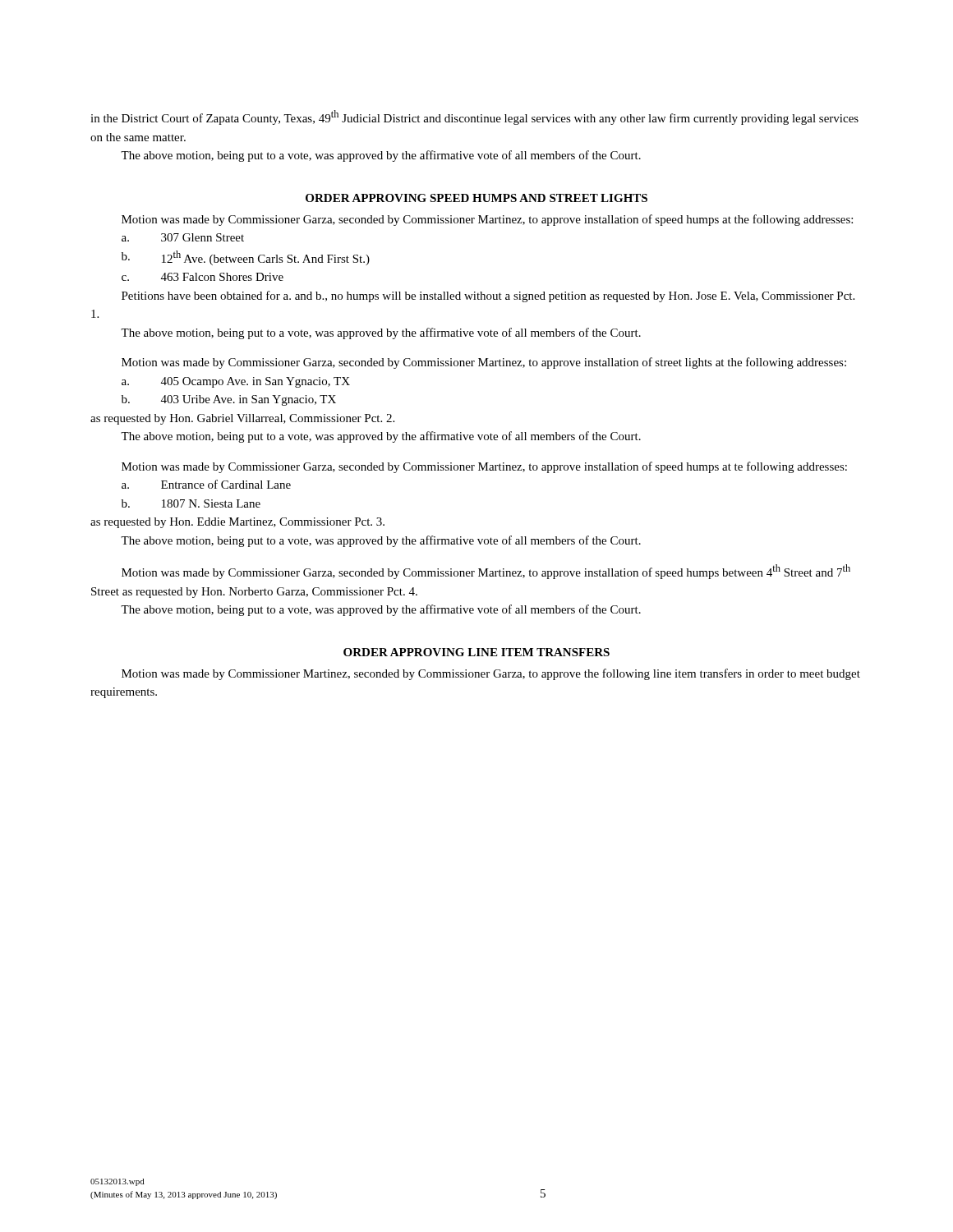Find the block starting "a. Entrance of Cardinal Lane"
The height and width of the screenshot is (1232, 953).
point(206,484)
